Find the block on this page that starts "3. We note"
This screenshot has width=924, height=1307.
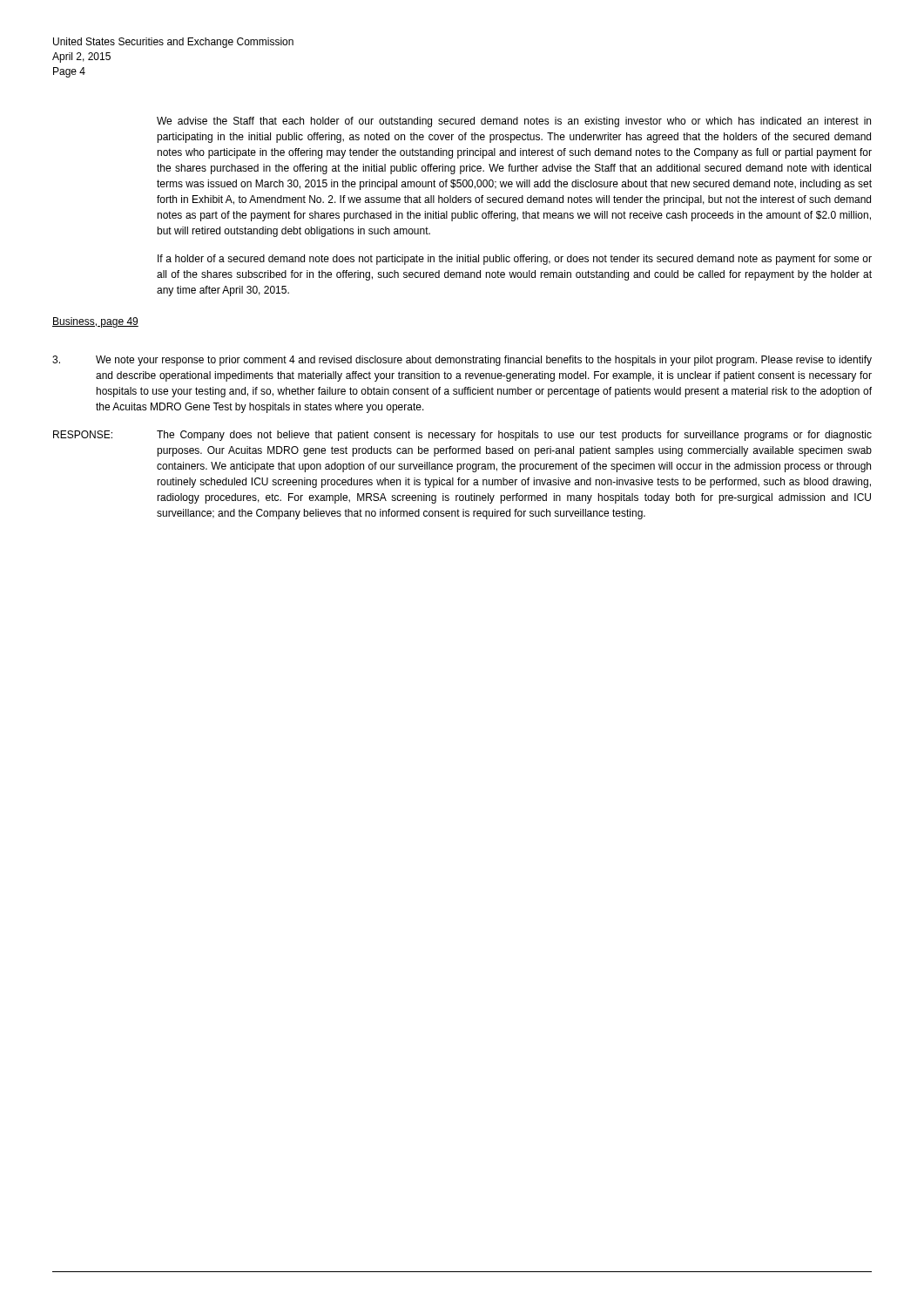pyautogui.click(x=462, y=383)
